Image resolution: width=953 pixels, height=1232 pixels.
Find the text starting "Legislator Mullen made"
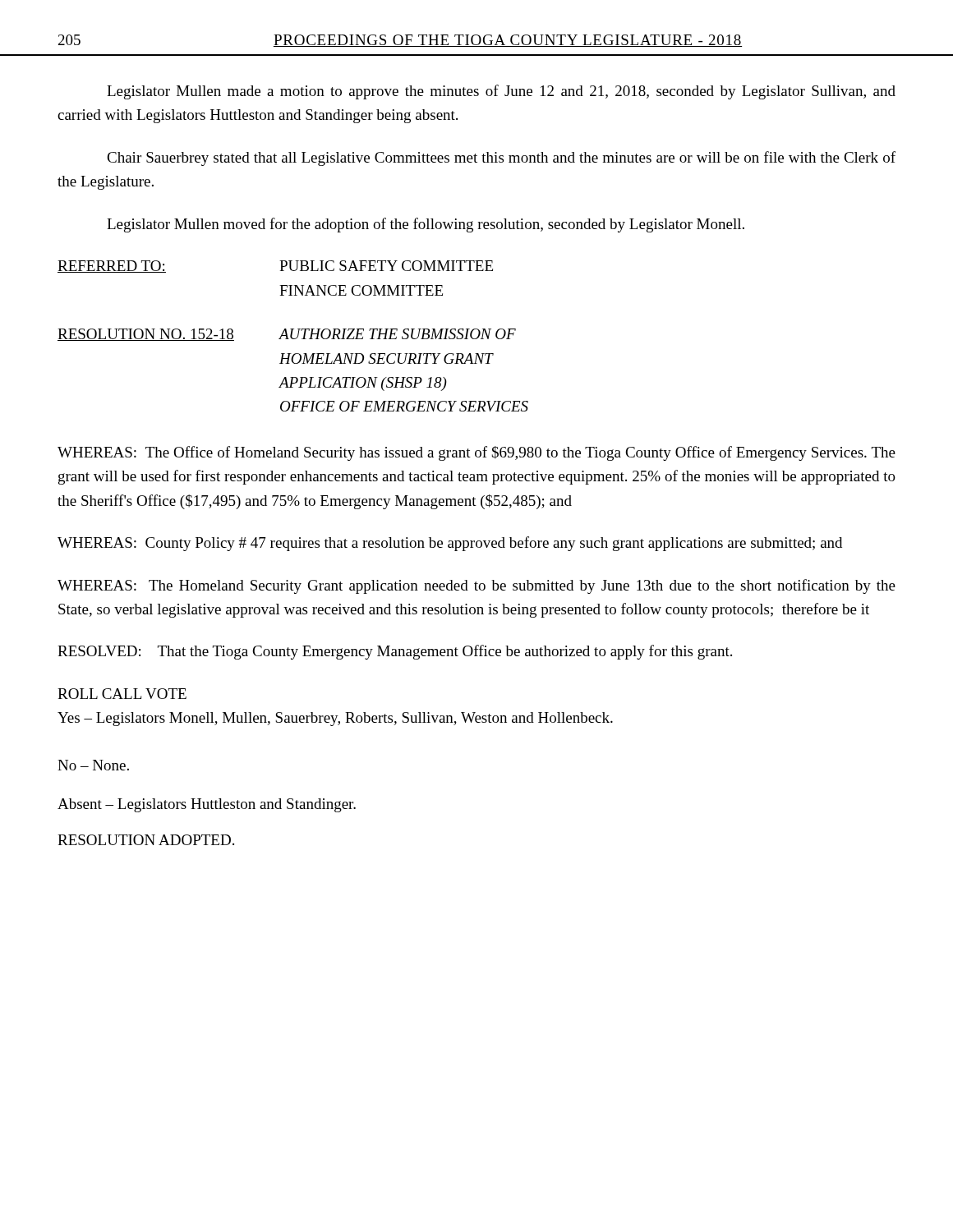476,103
